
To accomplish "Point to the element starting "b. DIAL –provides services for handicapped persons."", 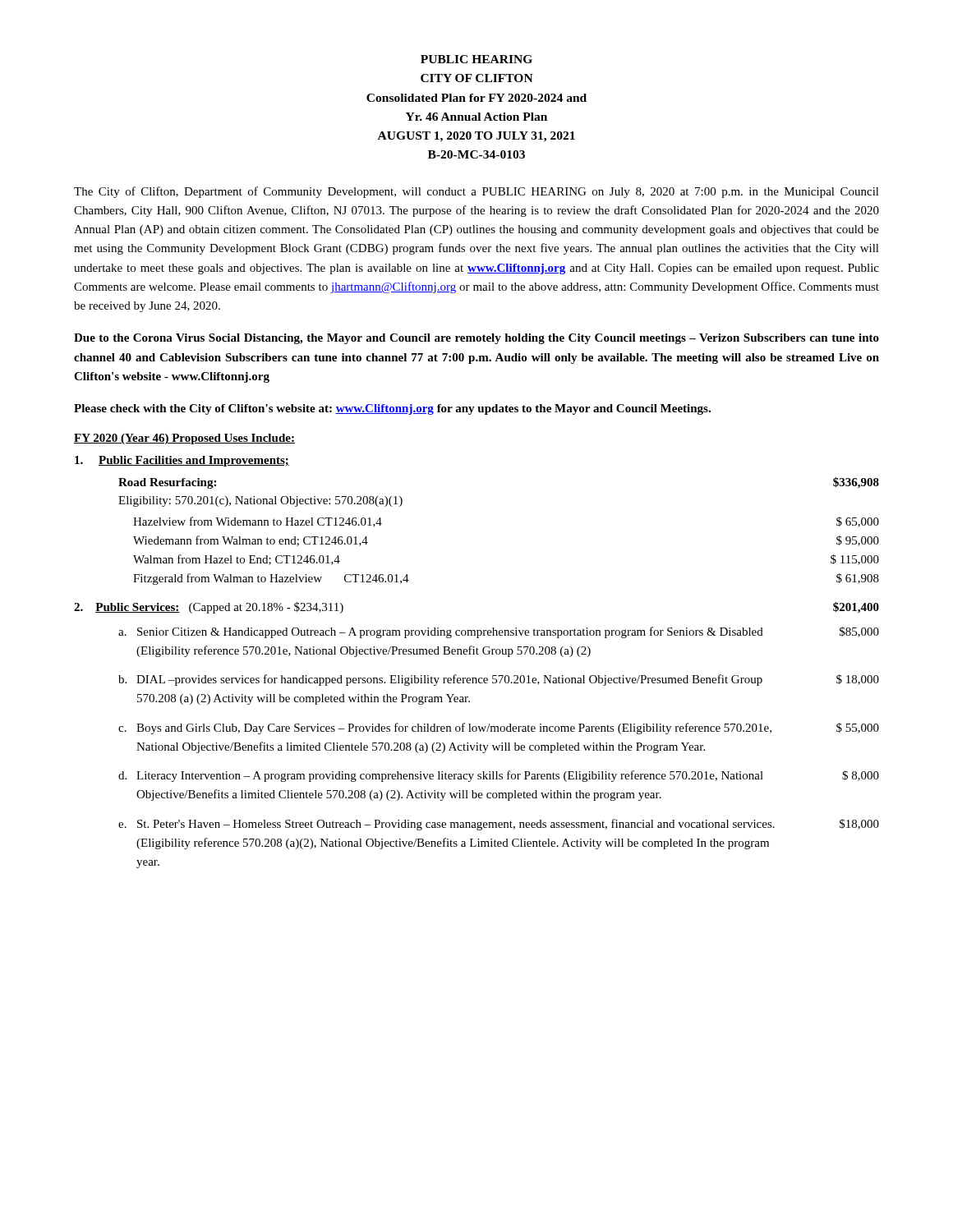I will coord(499,689).
